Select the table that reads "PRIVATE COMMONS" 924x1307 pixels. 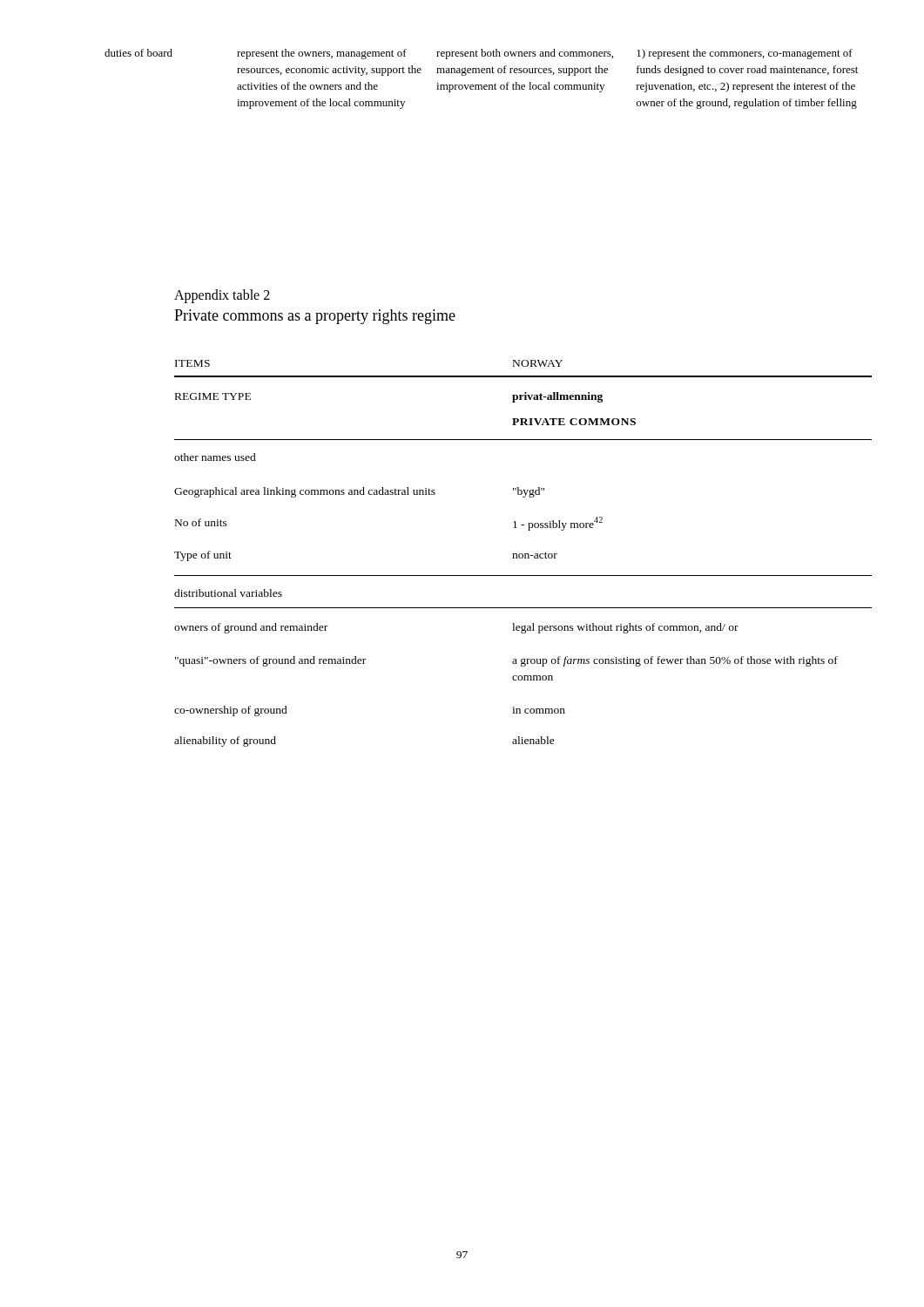(523, 553)
